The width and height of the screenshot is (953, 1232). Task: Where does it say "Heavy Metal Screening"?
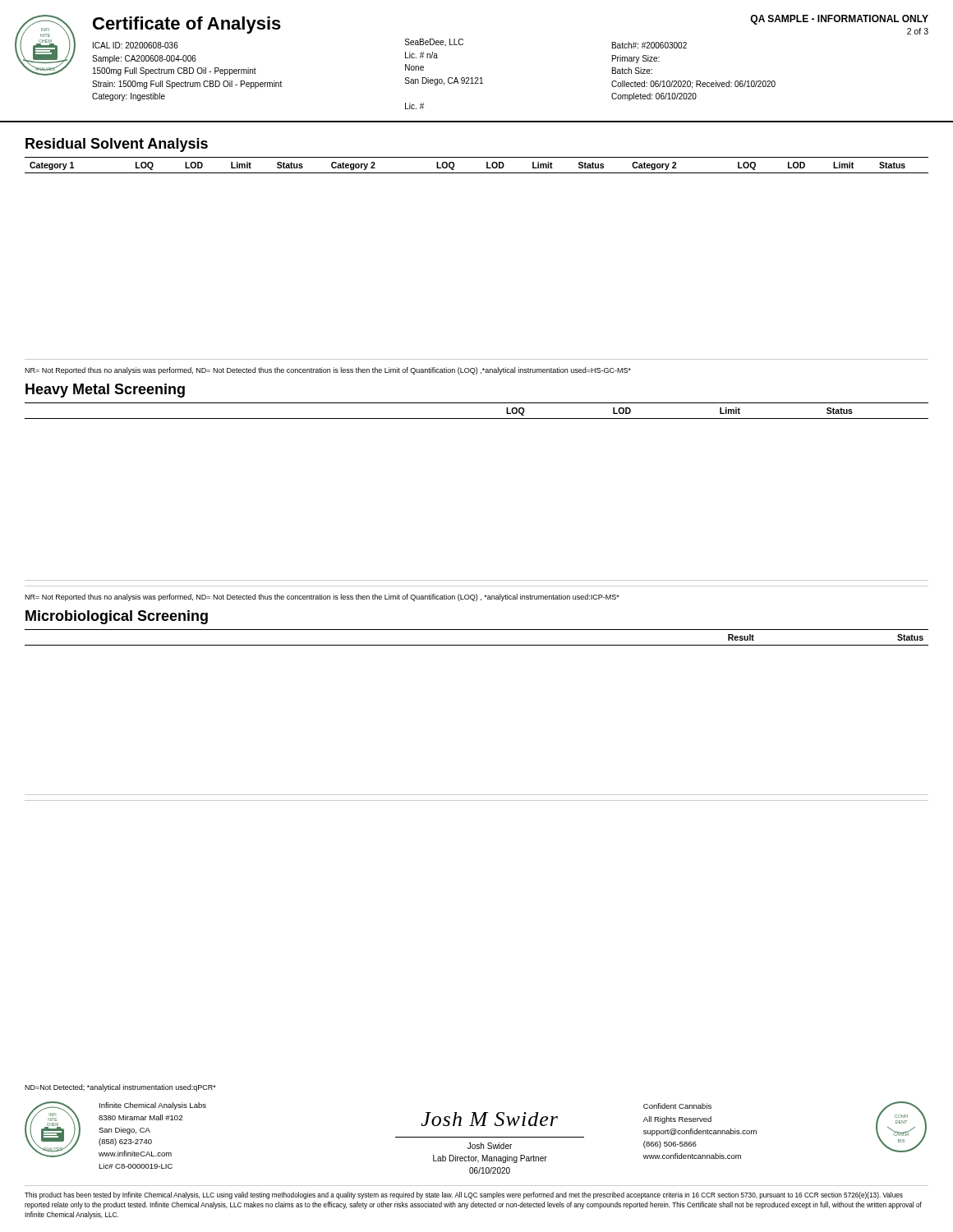tap(105, 390)
